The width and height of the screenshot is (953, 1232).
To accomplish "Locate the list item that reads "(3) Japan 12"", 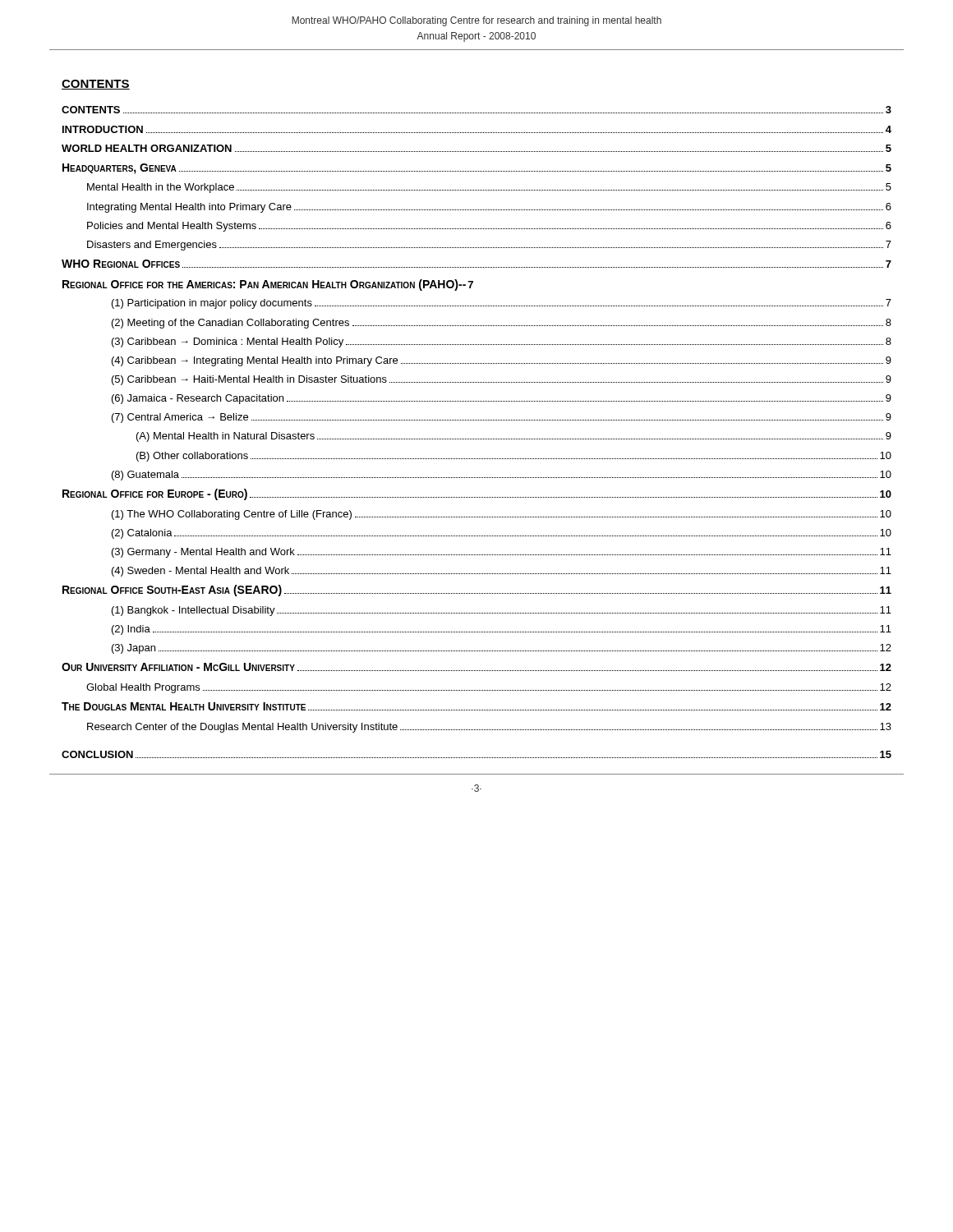I will pos(501,648).
